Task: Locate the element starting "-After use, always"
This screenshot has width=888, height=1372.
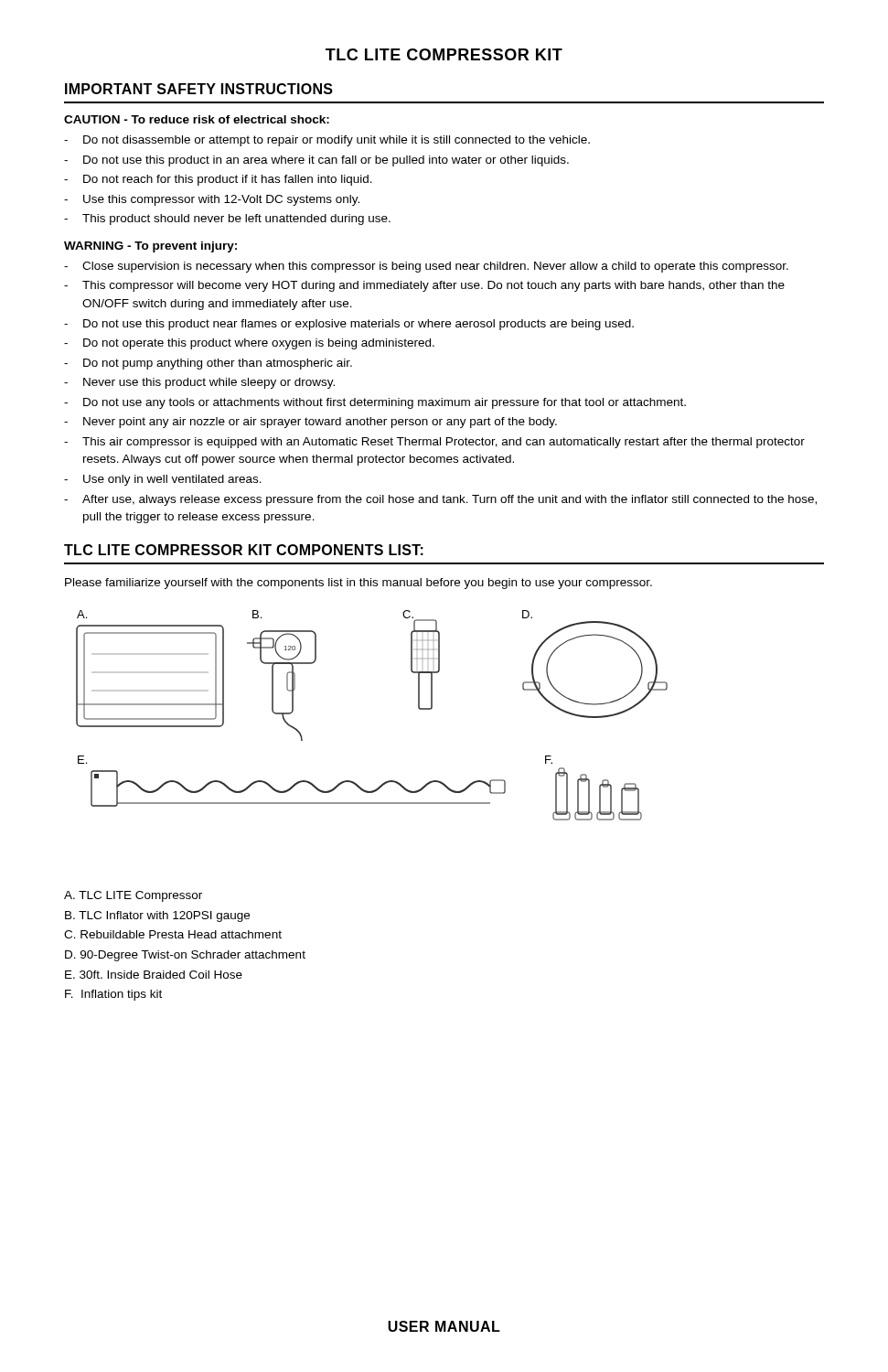Action: [x=444, y=508]
